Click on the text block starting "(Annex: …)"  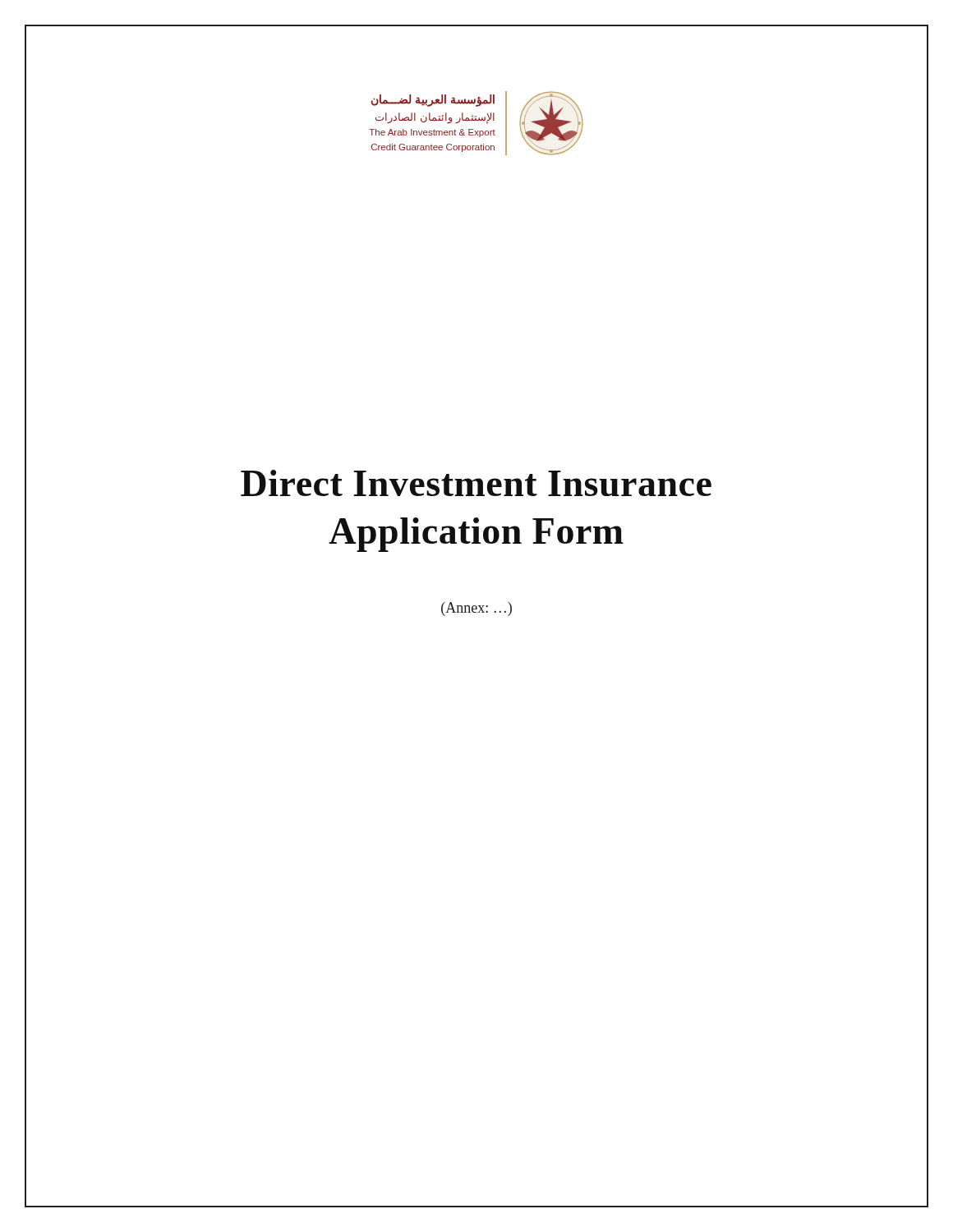[476, 608]
